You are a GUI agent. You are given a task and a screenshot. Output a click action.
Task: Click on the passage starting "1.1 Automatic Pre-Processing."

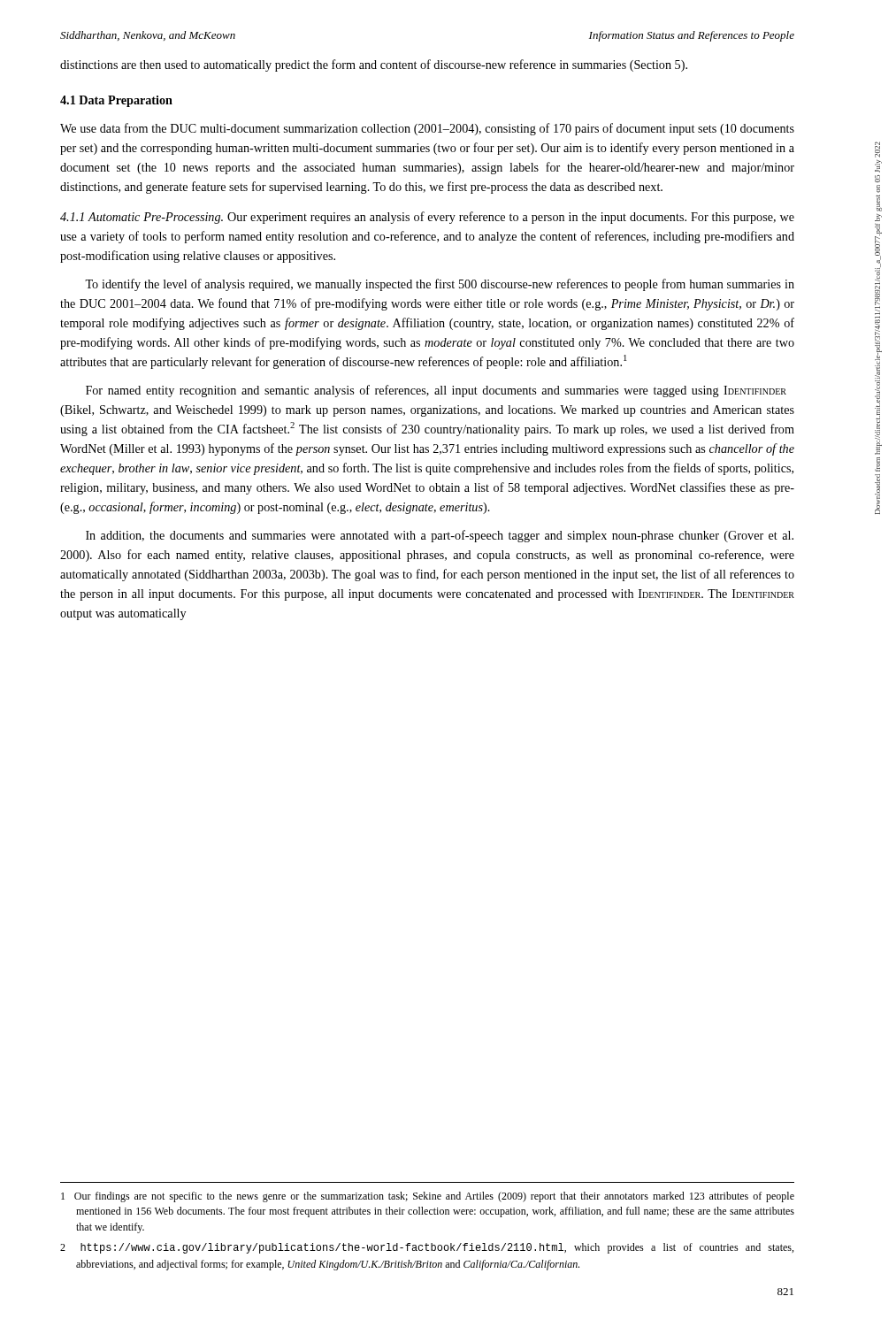(427, 236)
